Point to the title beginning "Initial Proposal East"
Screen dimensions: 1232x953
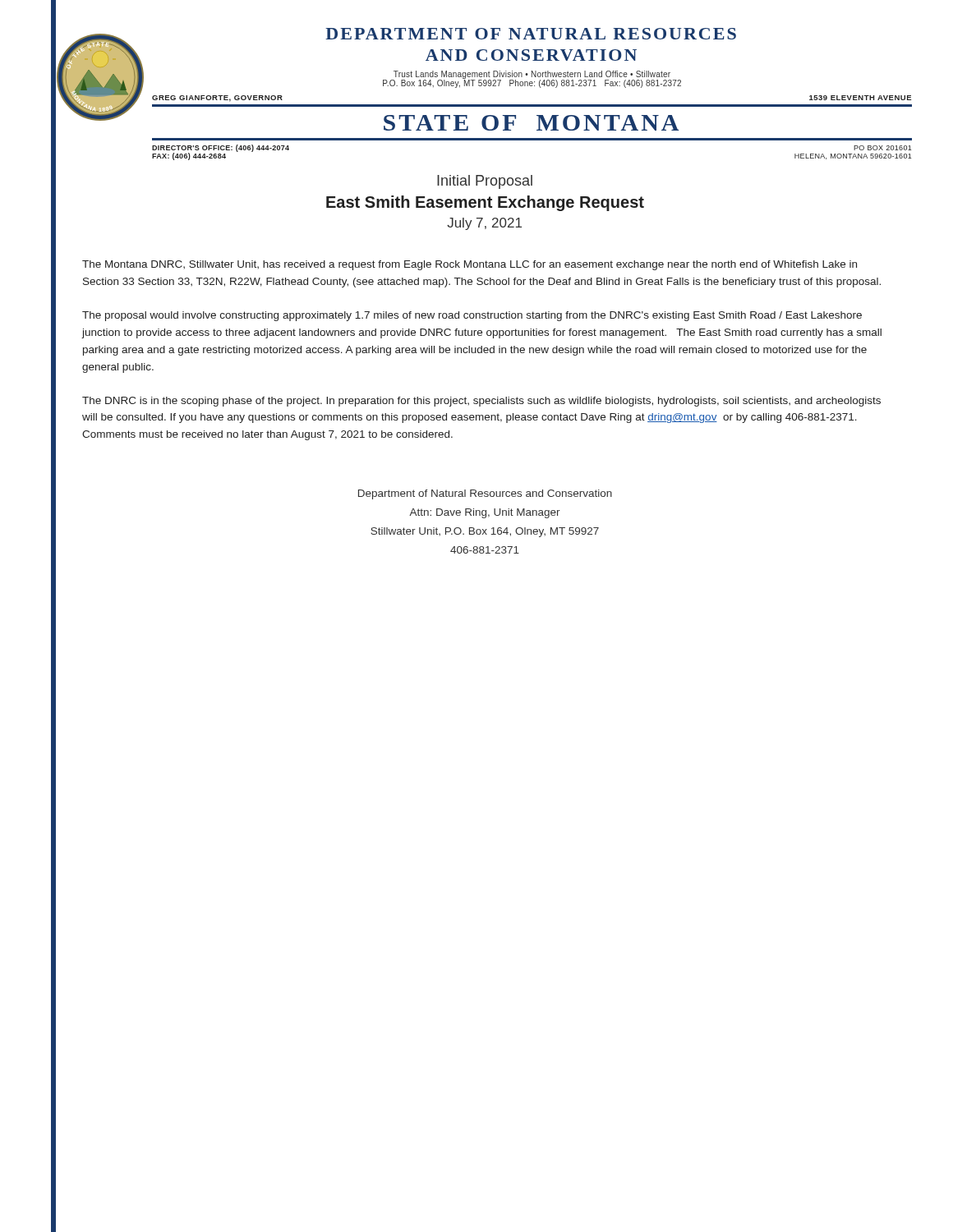[485, 202]
